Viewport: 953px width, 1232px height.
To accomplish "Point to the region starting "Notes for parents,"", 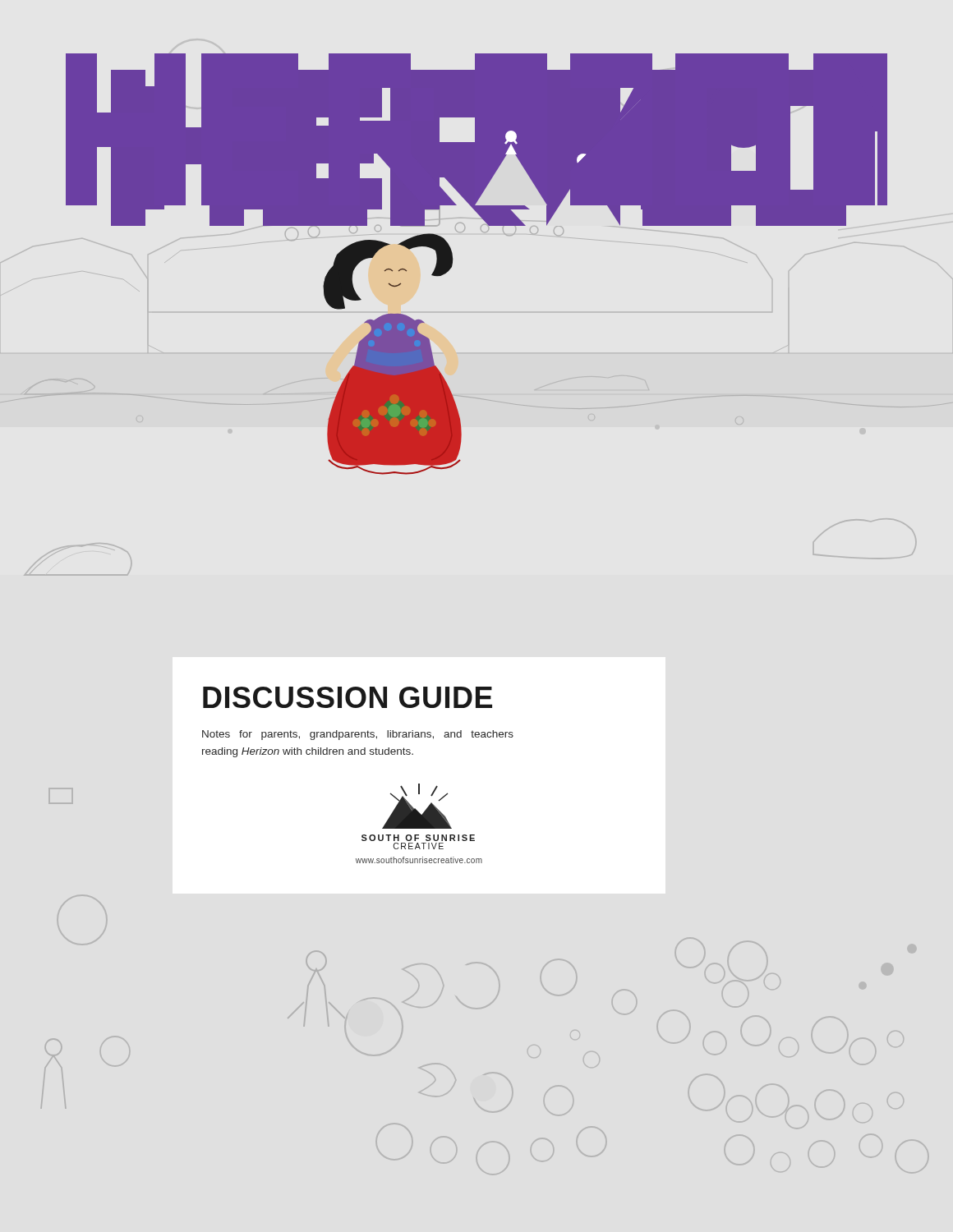I will pos(357,742).
